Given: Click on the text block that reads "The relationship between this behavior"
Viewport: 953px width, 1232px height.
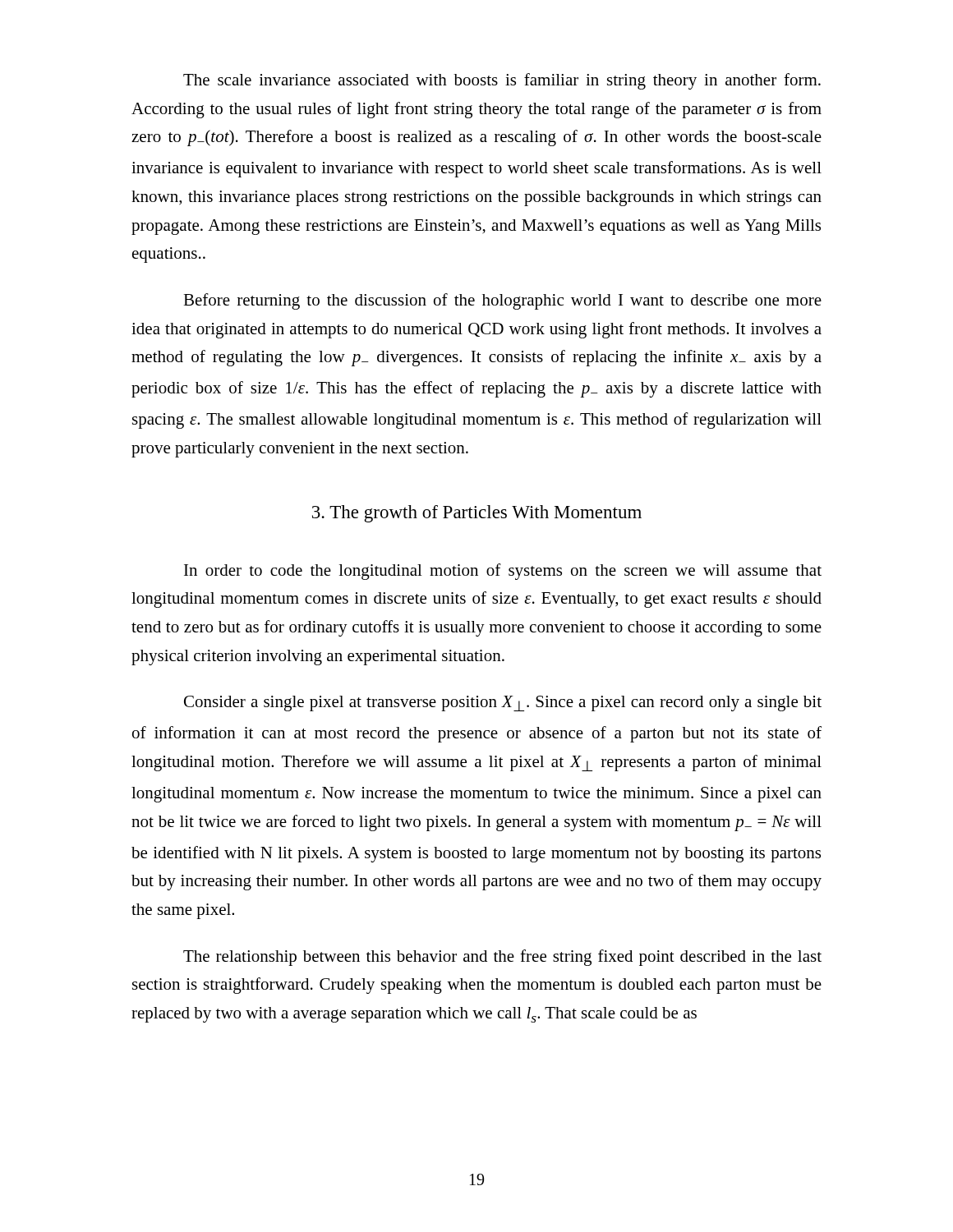Looking at the screenshot, I should [x=476, y=986].
